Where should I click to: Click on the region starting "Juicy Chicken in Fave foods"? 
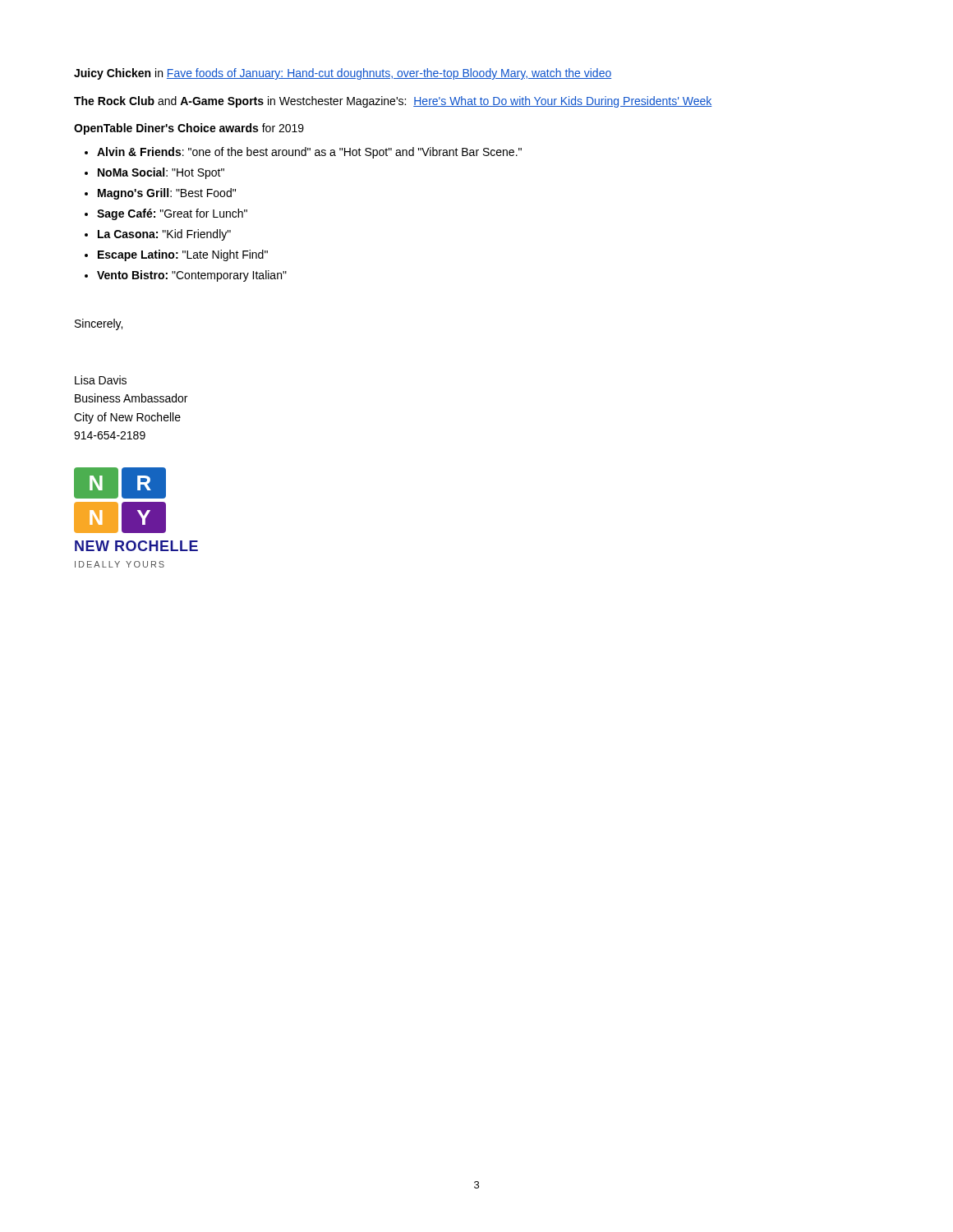343,73
